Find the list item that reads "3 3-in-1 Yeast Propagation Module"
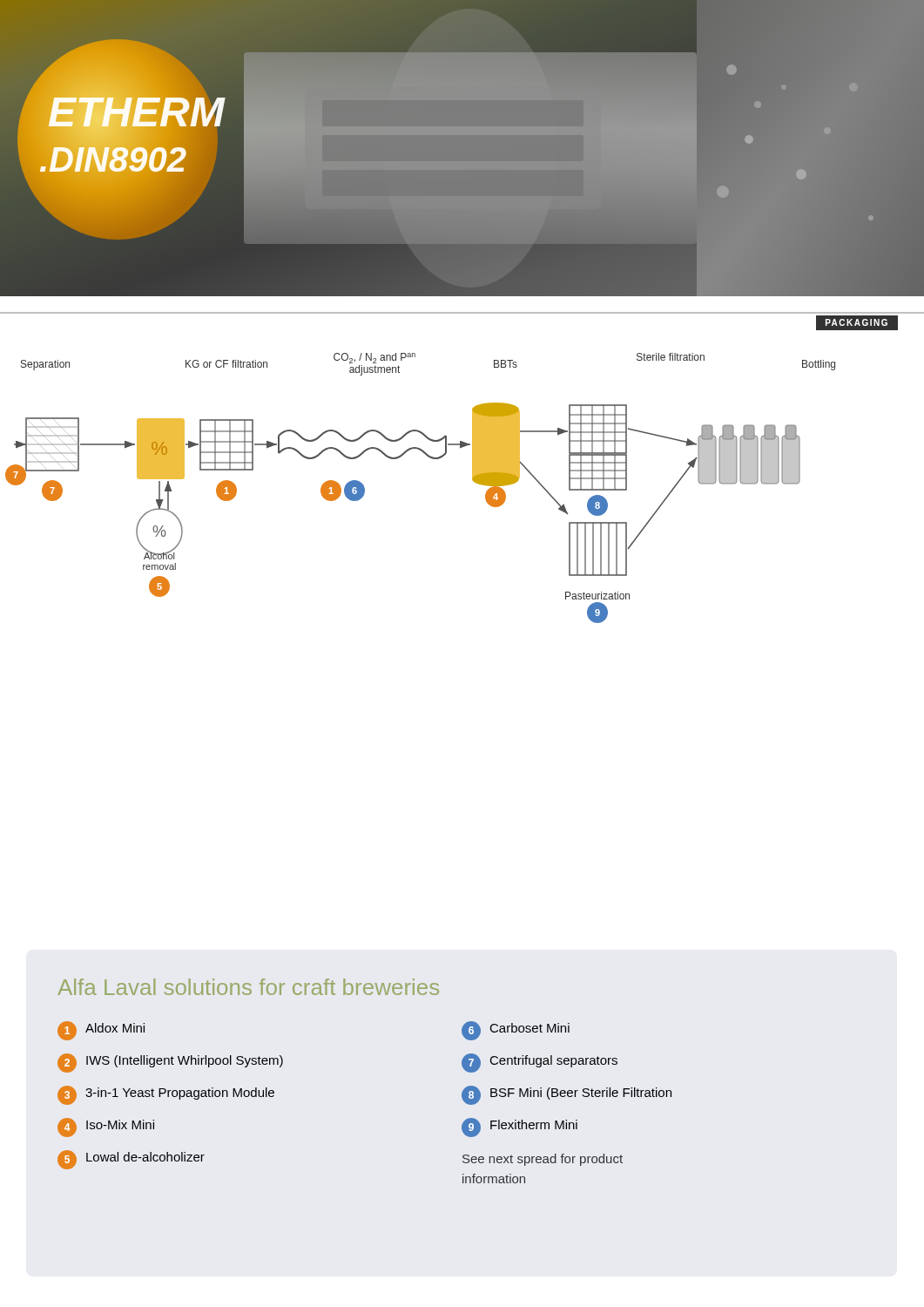 [166, 1095]
